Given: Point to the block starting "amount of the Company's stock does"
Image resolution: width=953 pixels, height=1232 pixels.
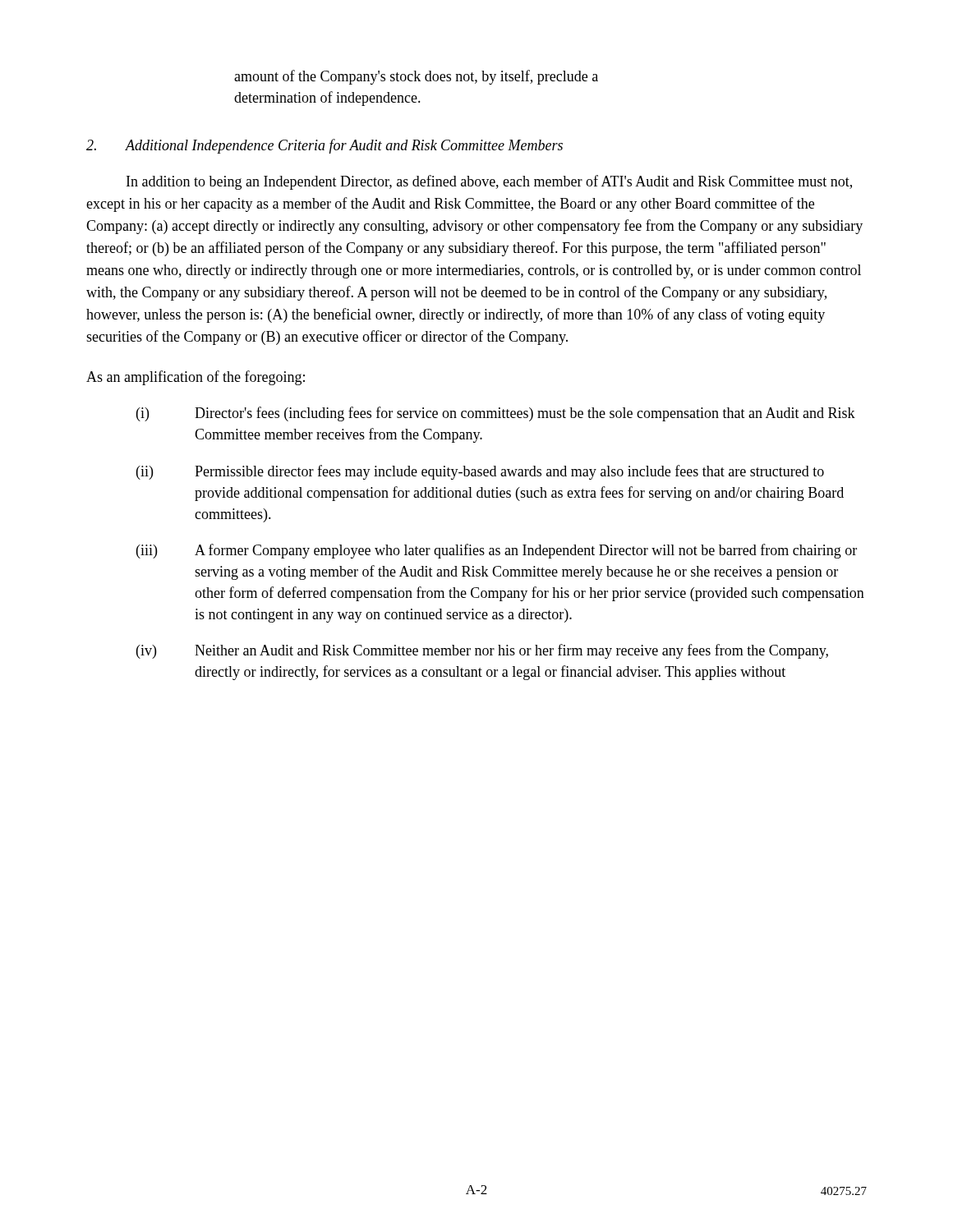Looking at the screenshot, I should click(x=550, y=87).
